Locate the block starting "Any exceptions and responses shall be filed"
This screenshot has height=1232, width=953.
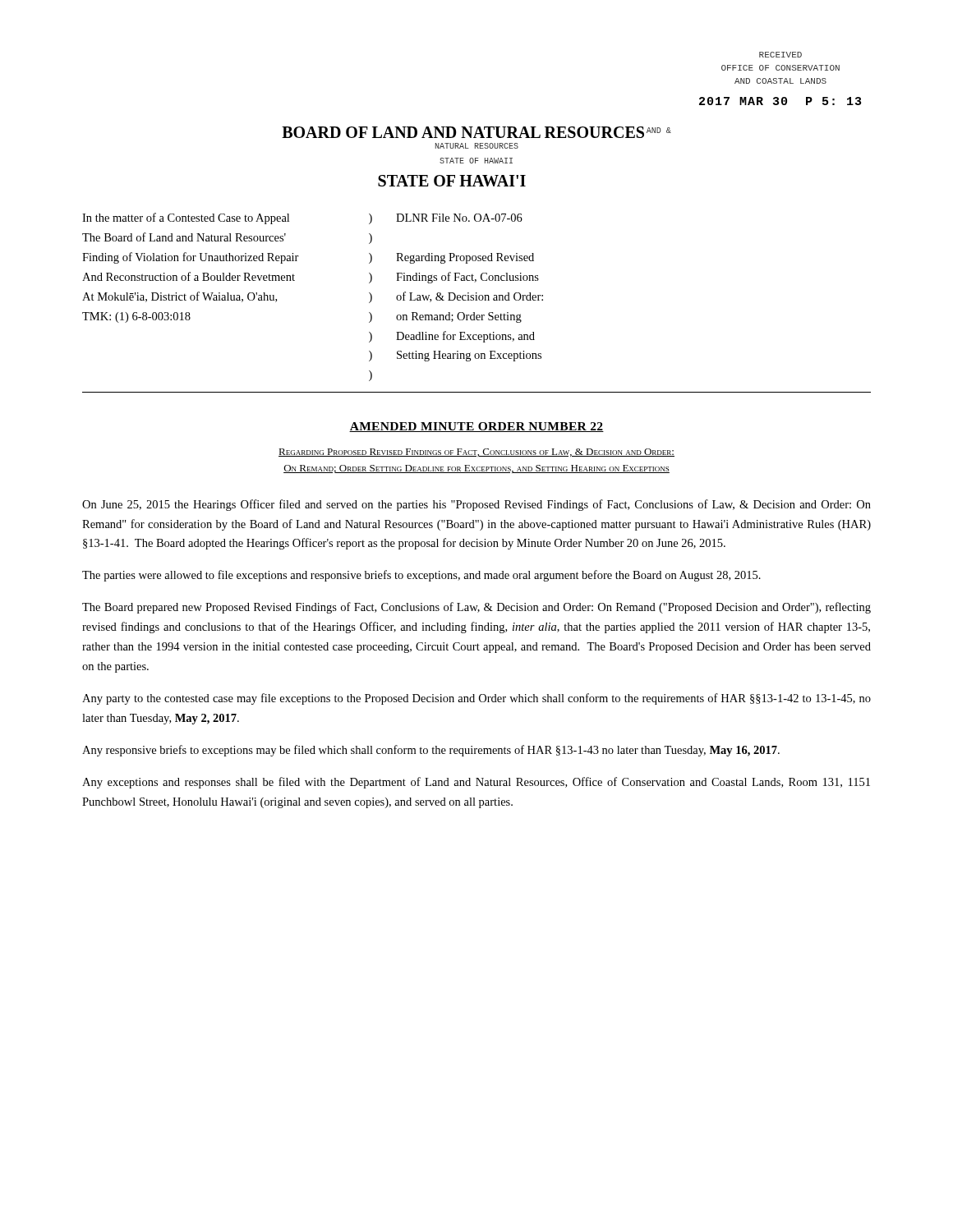[476, 791]
